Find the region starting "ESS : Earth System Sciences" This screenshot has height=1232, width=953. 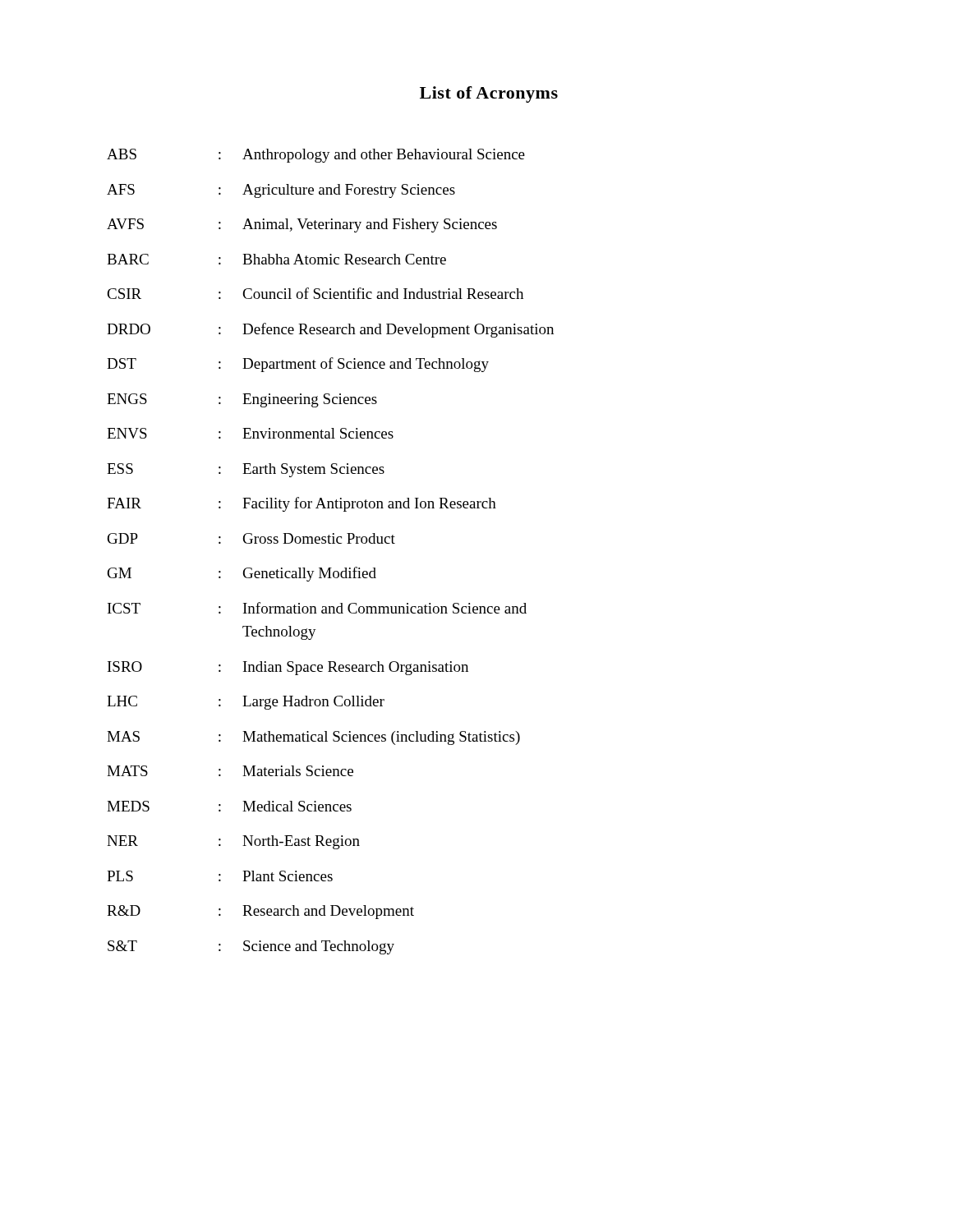[x=246, y=470]
